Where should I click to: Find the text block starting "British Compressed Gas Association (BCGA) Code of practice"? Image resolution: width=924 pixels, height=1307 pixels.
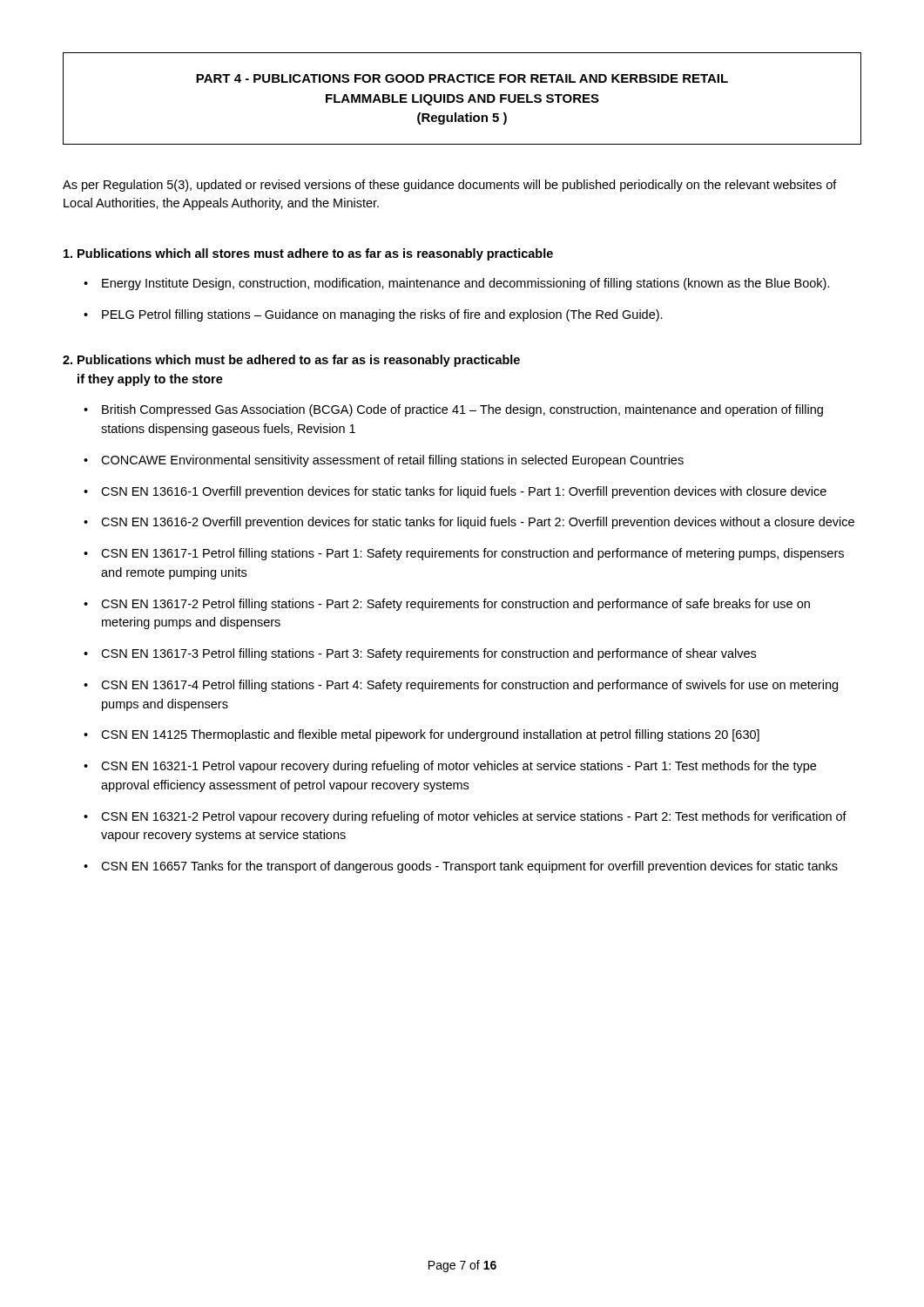click(x=462, y=419)
